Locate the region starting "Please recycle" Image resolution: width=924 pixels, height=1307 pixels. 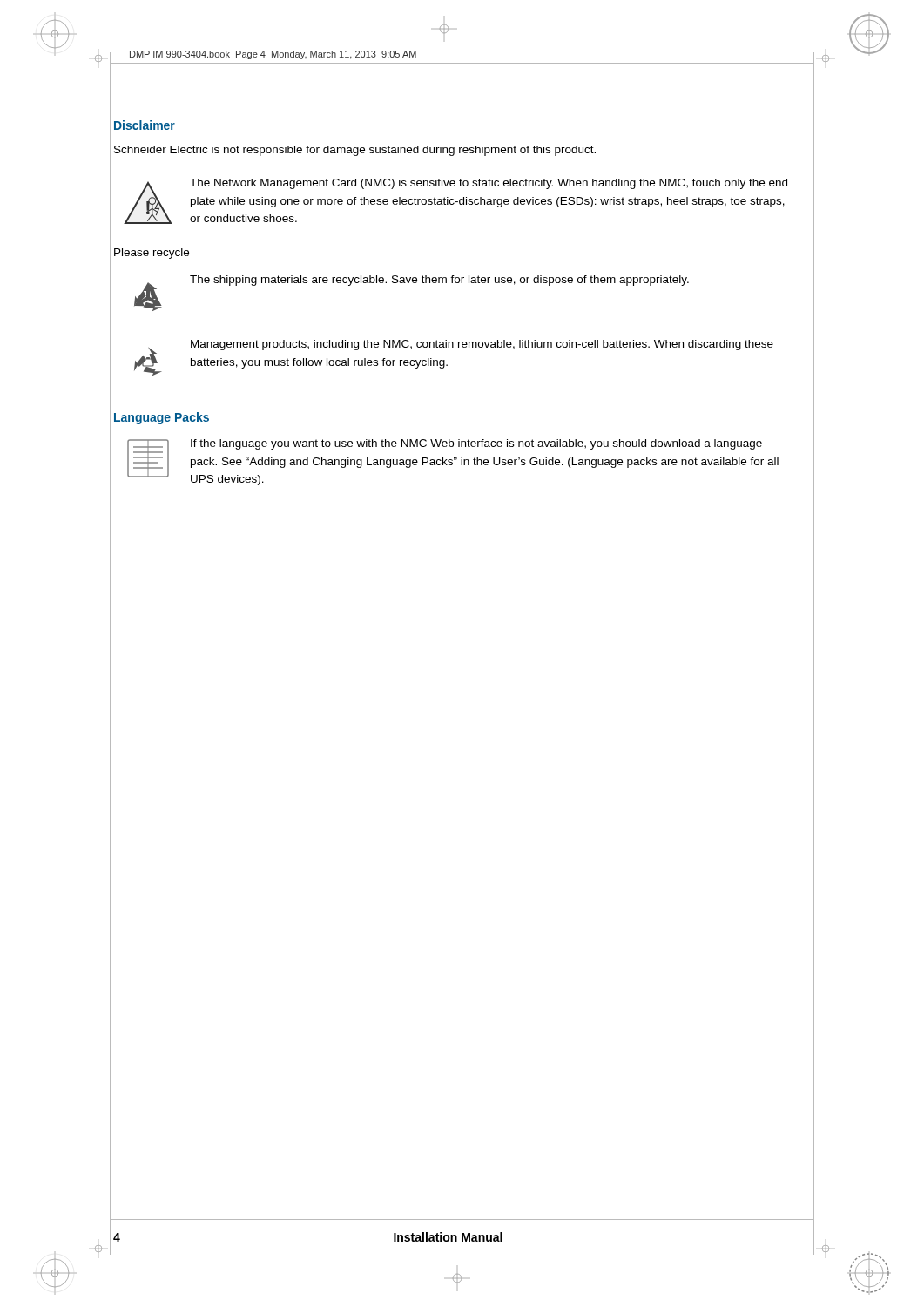[151, 253]
